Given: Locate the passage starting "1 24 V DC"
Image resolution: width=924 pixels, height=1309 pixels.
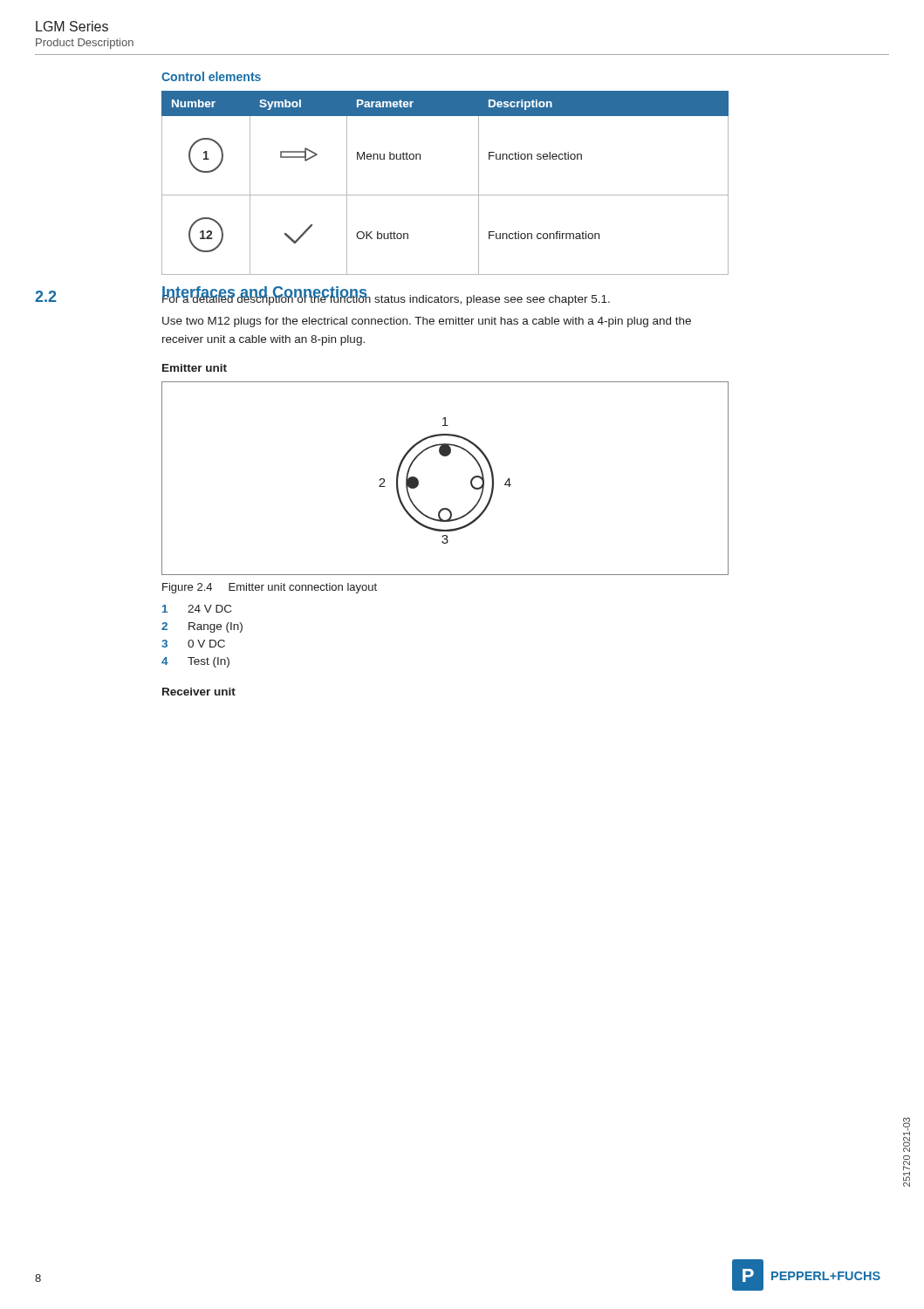Looking at the screenshot, I should coord(197,609).
